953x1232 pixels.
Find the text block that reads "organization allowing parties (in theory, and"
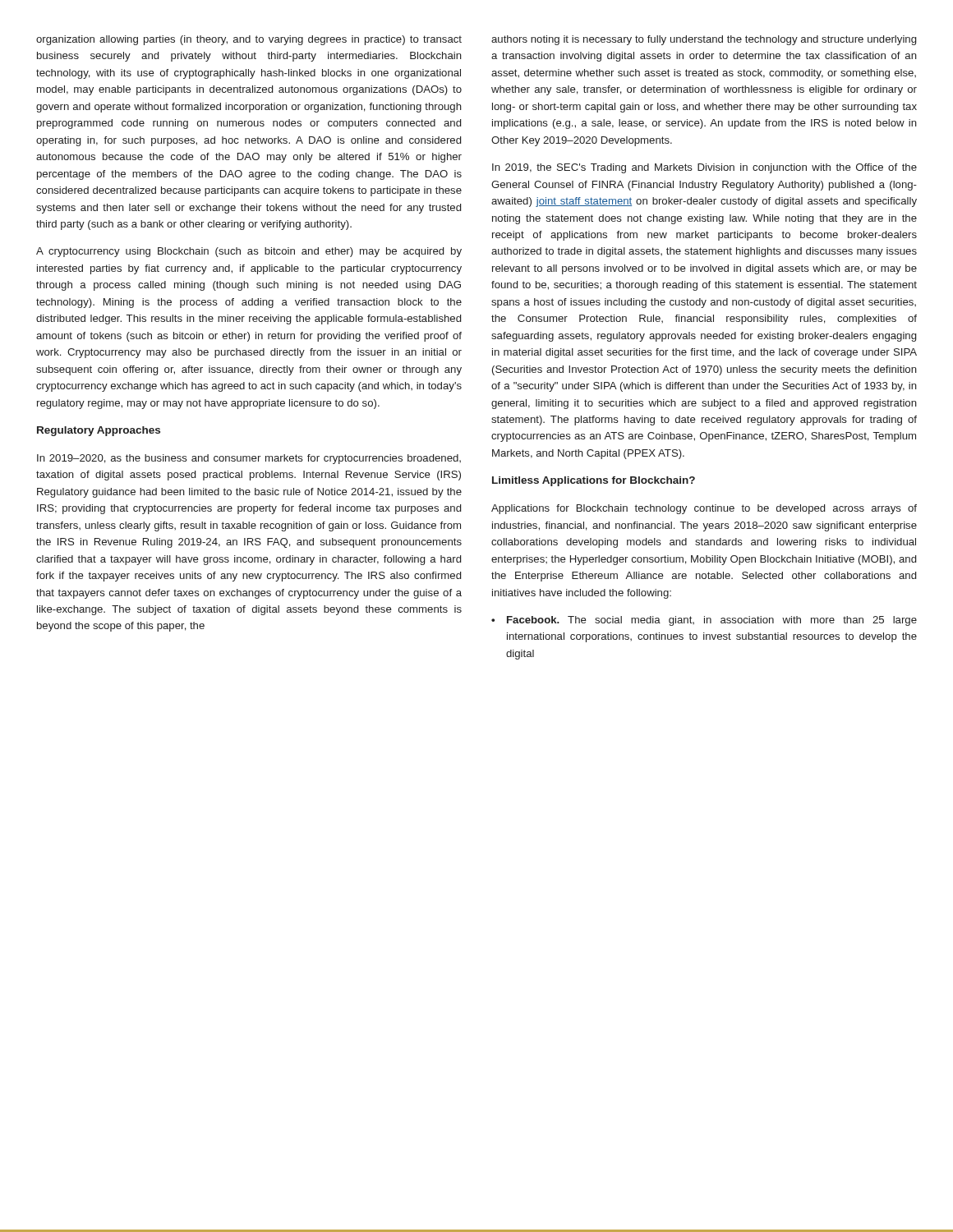point(249,132)
